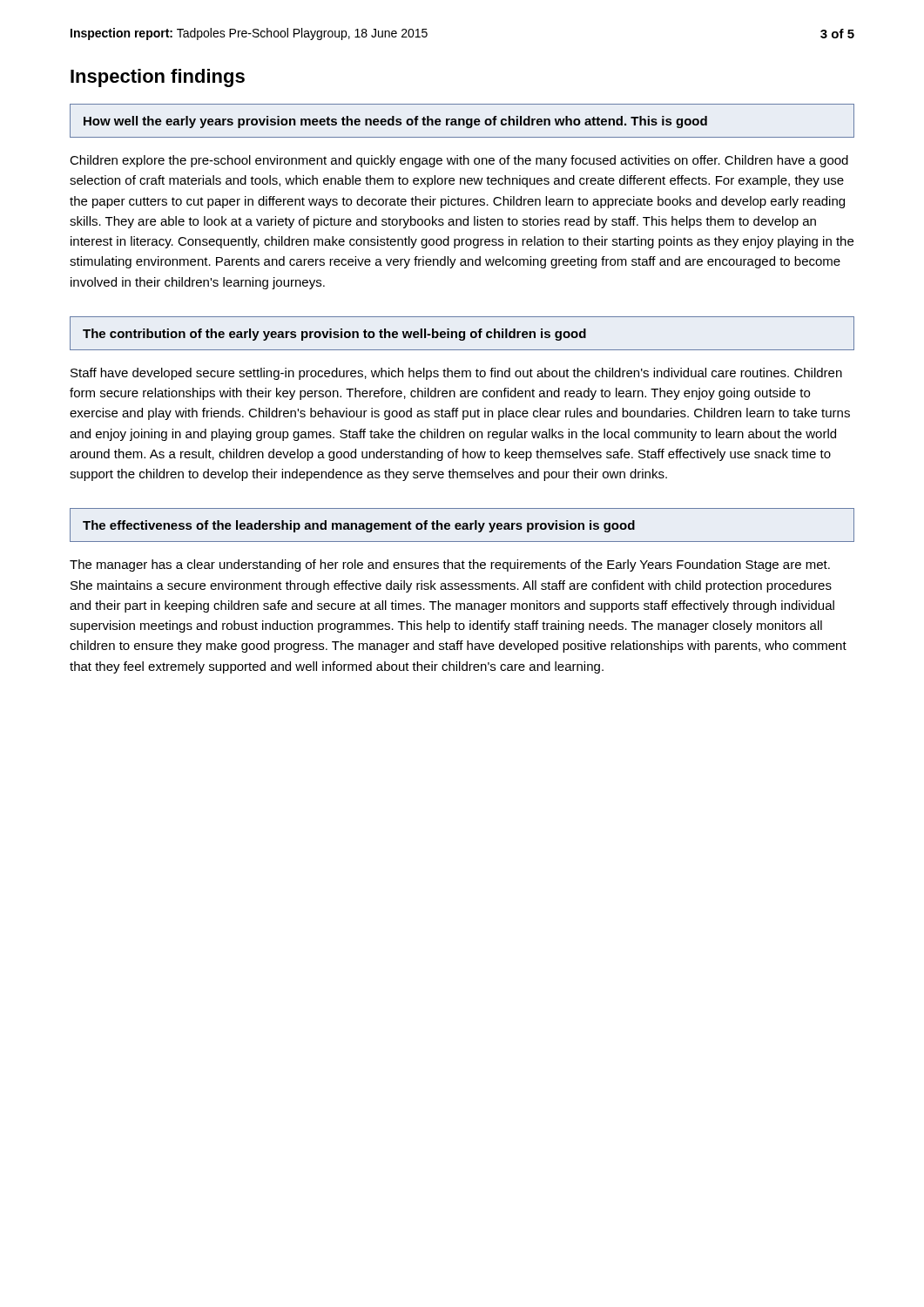The width and height of the screenshot is (924, 1307).
Task: Select the section header that says "How well the early years provision"
Action: click(x=395, y=121)
